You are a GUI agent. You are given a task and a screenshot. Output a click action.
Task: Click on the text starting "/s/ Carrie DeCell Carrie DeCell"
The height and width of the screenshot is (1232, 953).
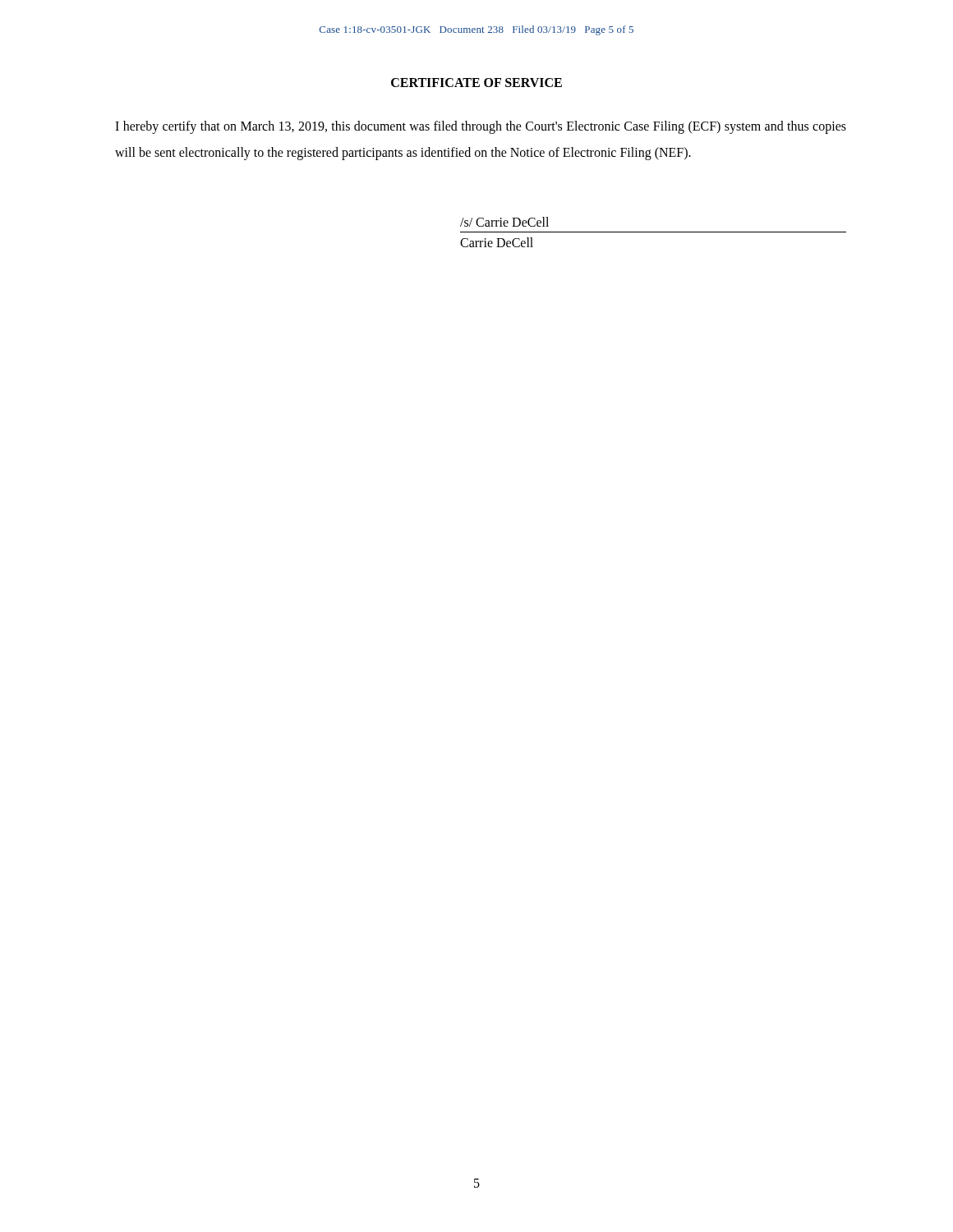(653, 232)
